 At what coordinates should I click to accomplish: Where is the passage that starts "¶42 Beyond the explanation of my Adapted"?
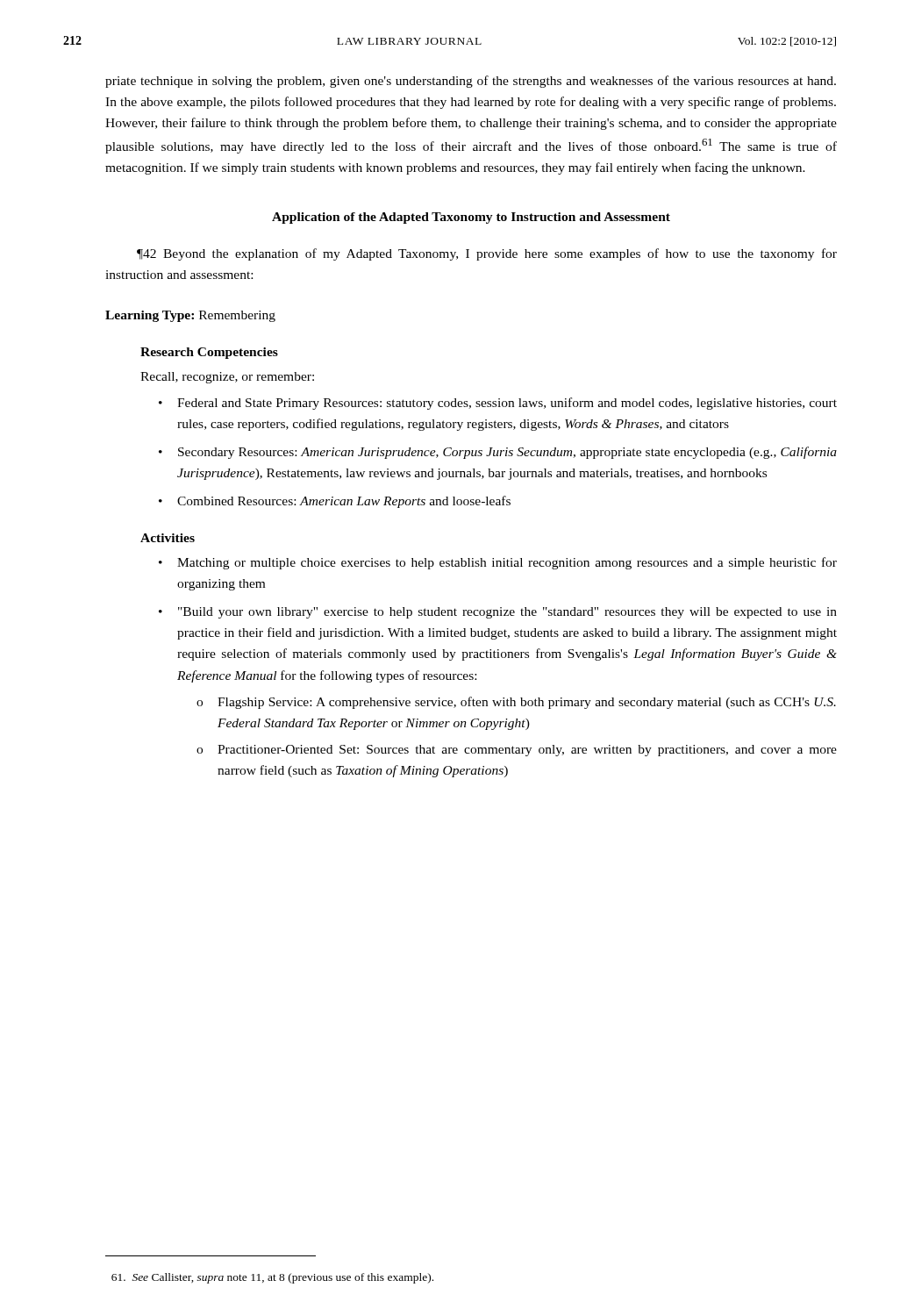(x=471, y=264)
